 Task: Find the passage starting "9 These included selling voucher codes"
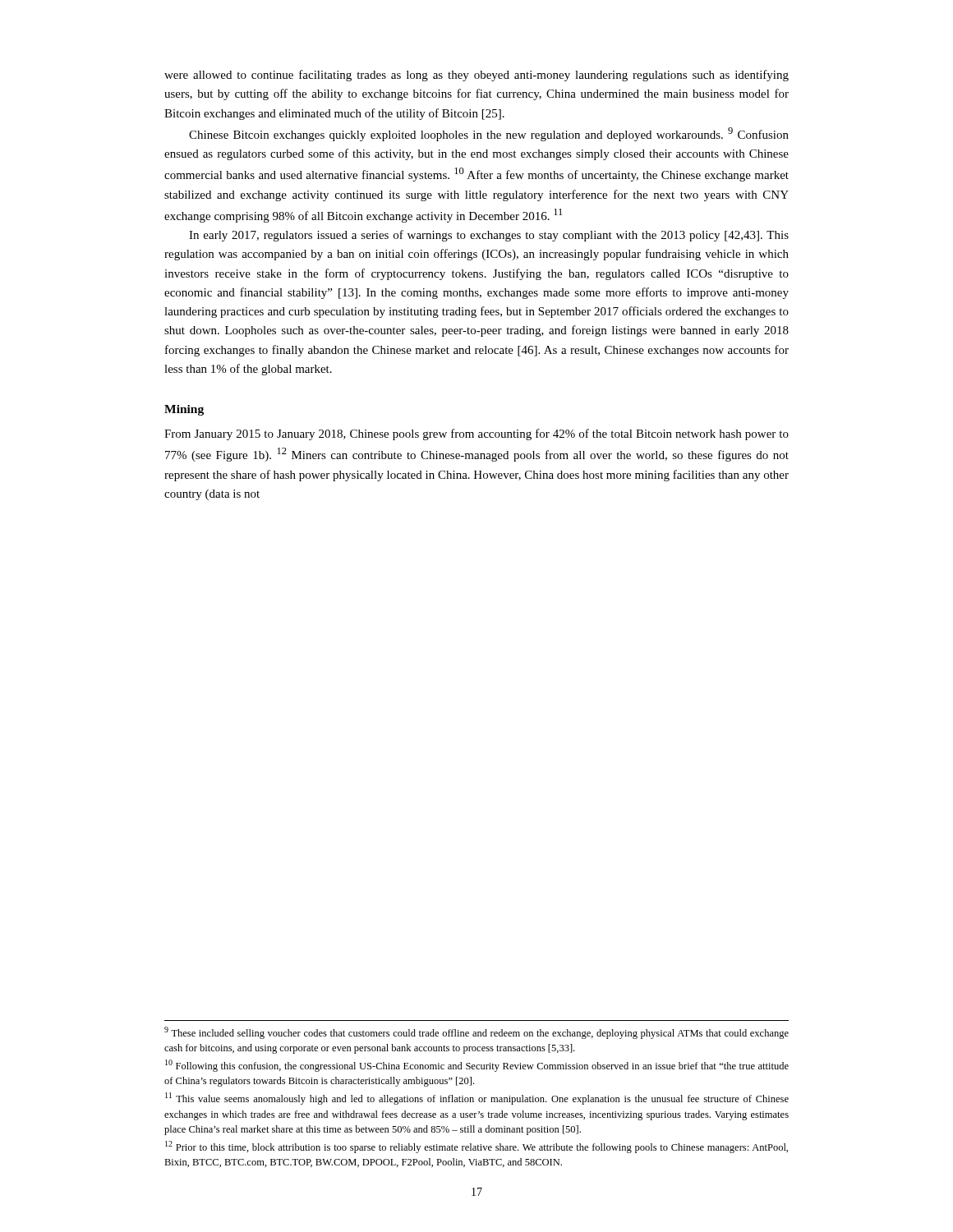click(x=476, y=1040)
